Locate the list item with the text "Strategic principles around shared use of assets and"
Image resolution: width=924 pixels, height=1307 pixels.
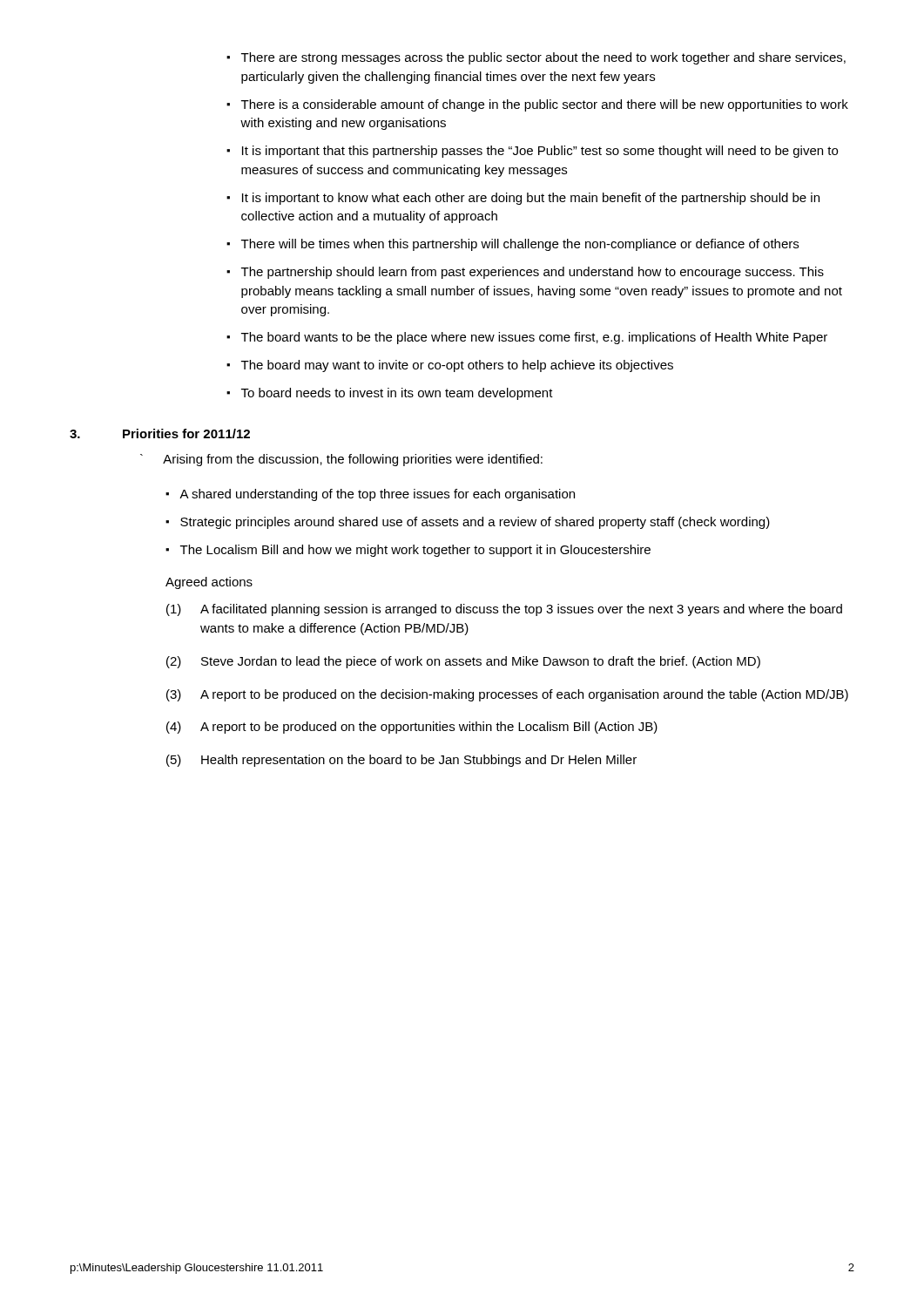[475, 521]
